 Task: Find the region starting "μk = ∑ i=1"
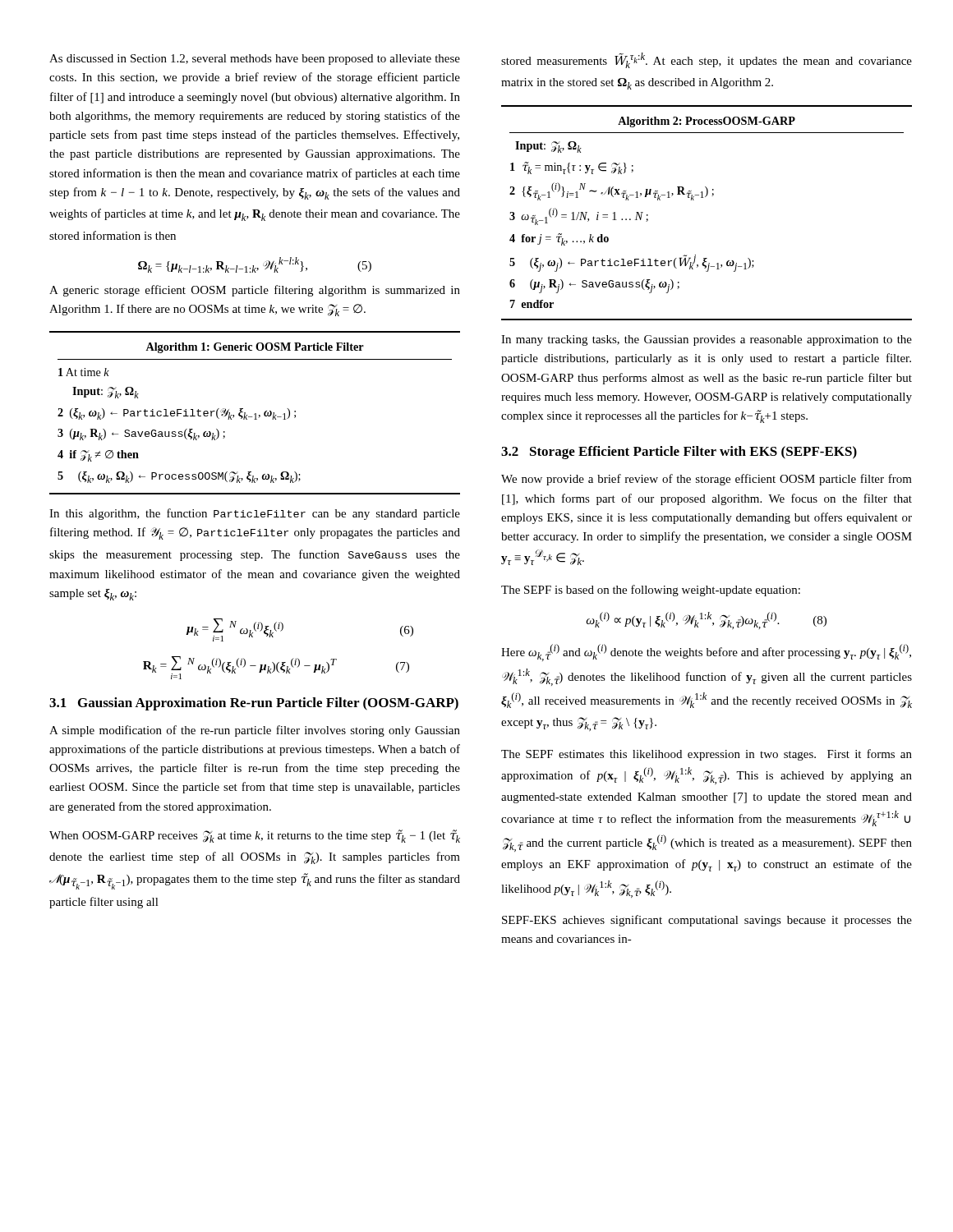(x=255, y=630)
